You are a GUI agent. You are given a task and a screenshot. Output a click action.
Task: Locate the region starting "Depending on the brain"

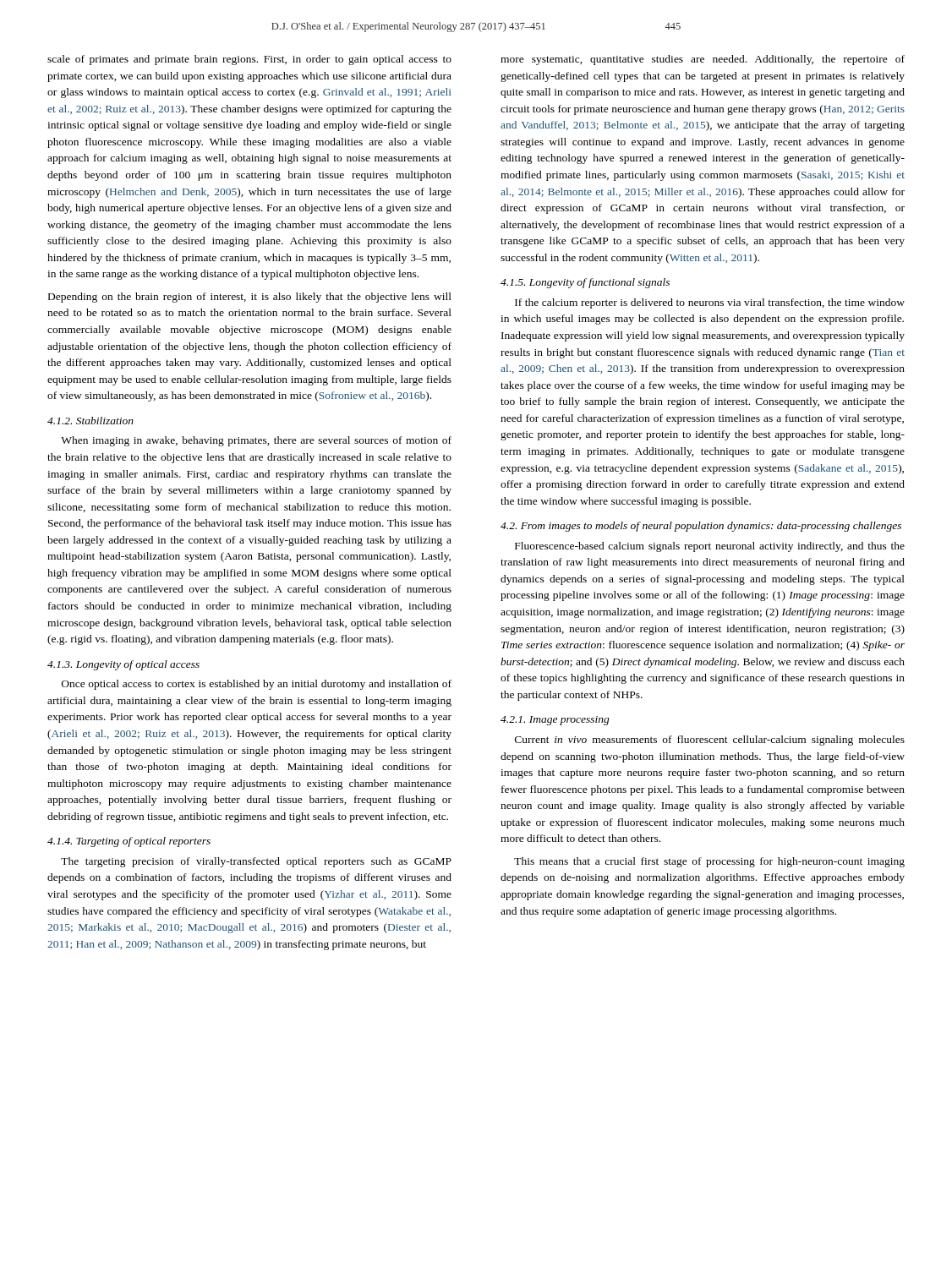[x=249, y=346]
